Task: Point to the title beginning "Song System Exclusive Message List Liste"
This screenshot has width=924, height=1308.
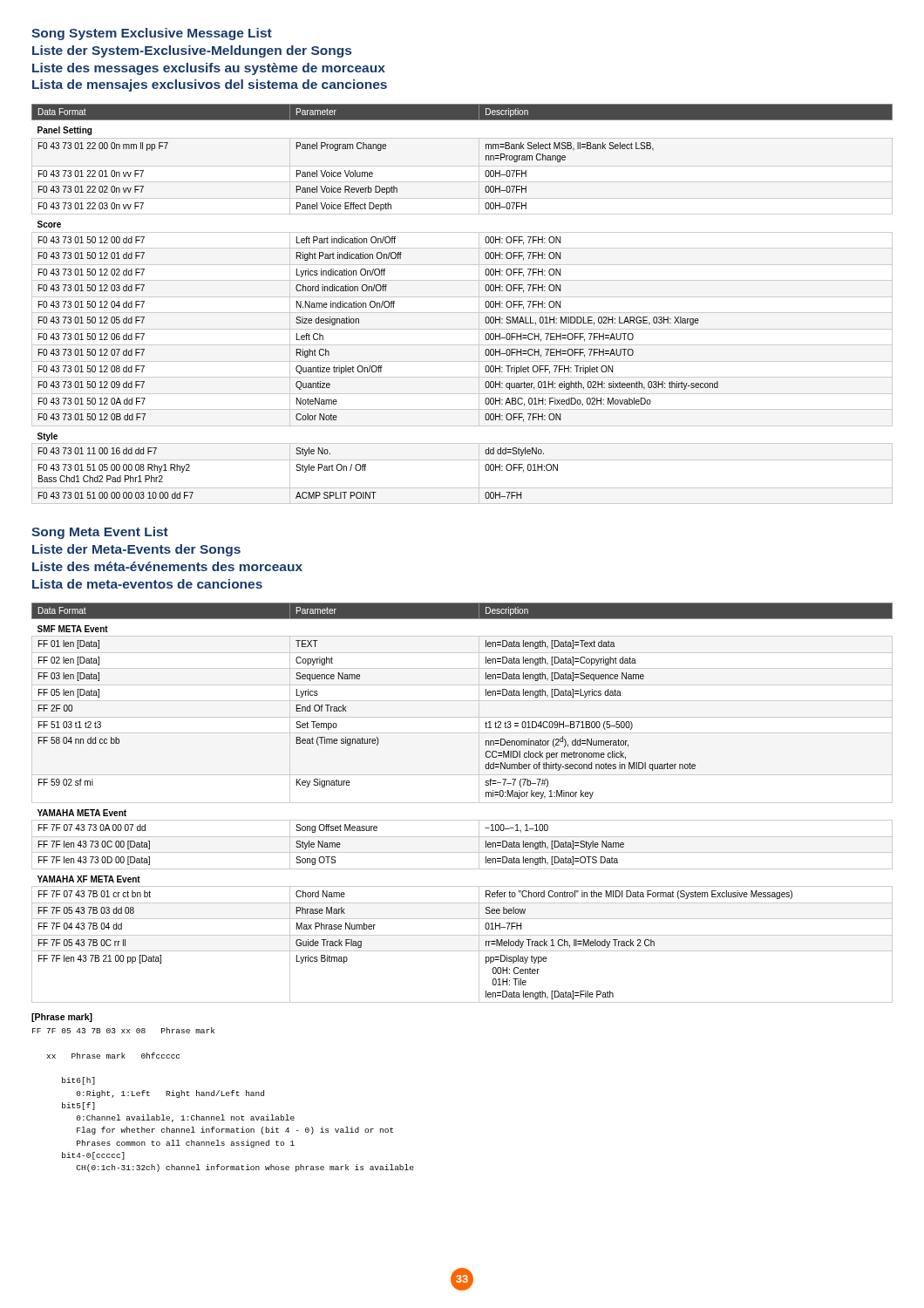Action: [152, 34]
